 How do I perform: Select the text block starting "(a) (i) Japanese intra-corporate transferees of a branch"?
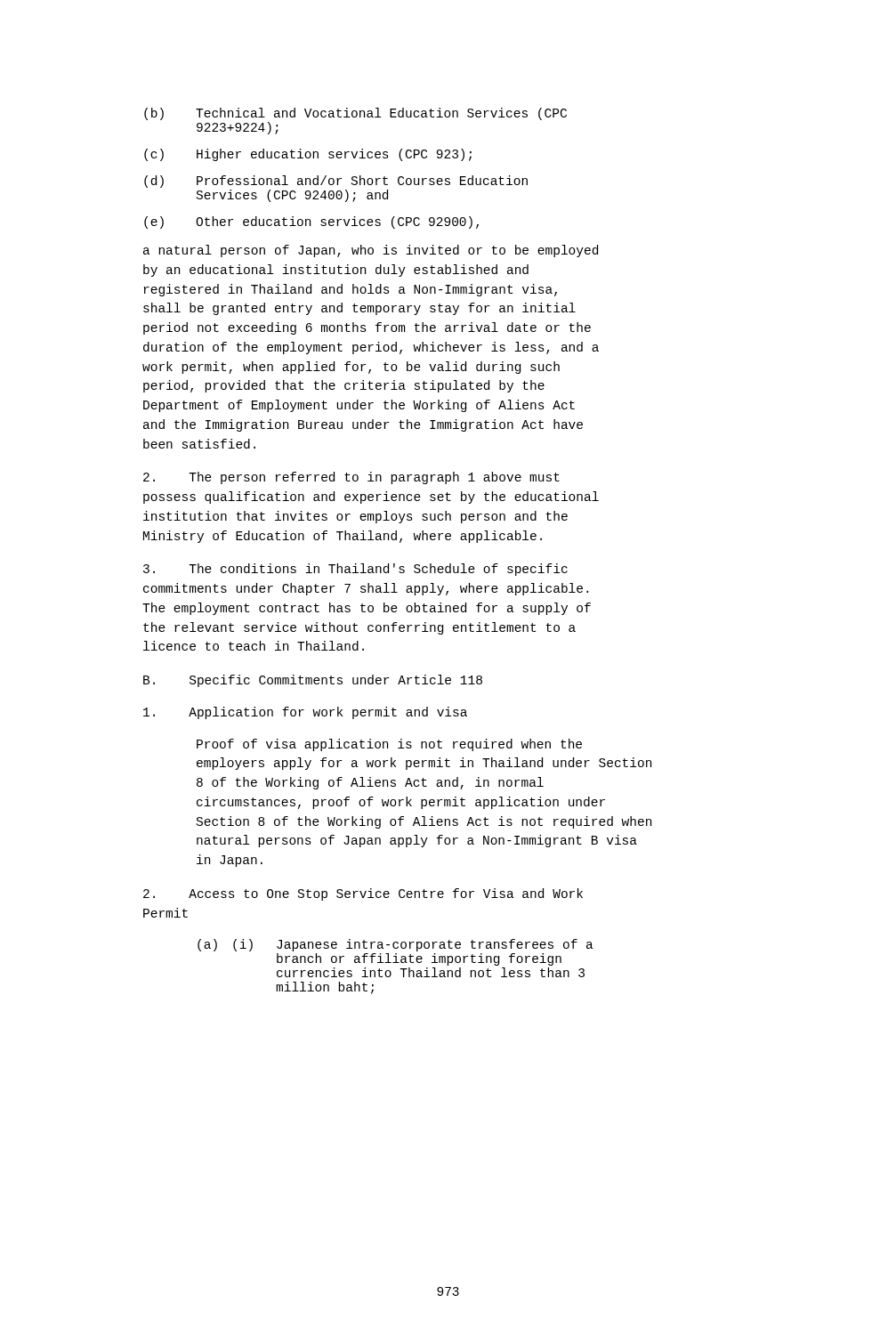point(497,967)
